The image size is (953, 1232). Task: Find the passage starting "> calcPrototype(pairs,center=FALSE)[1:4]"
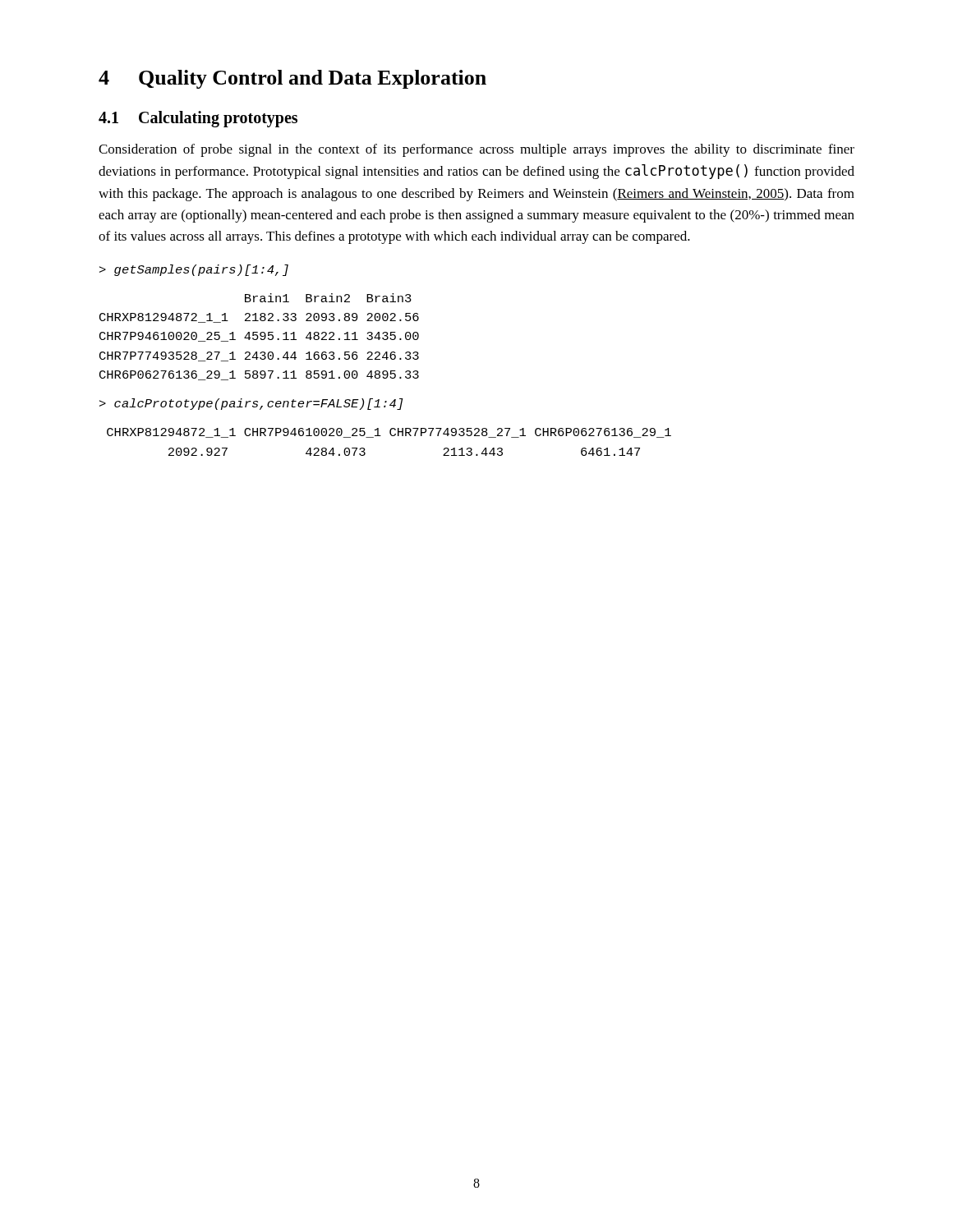pos(251,404)
